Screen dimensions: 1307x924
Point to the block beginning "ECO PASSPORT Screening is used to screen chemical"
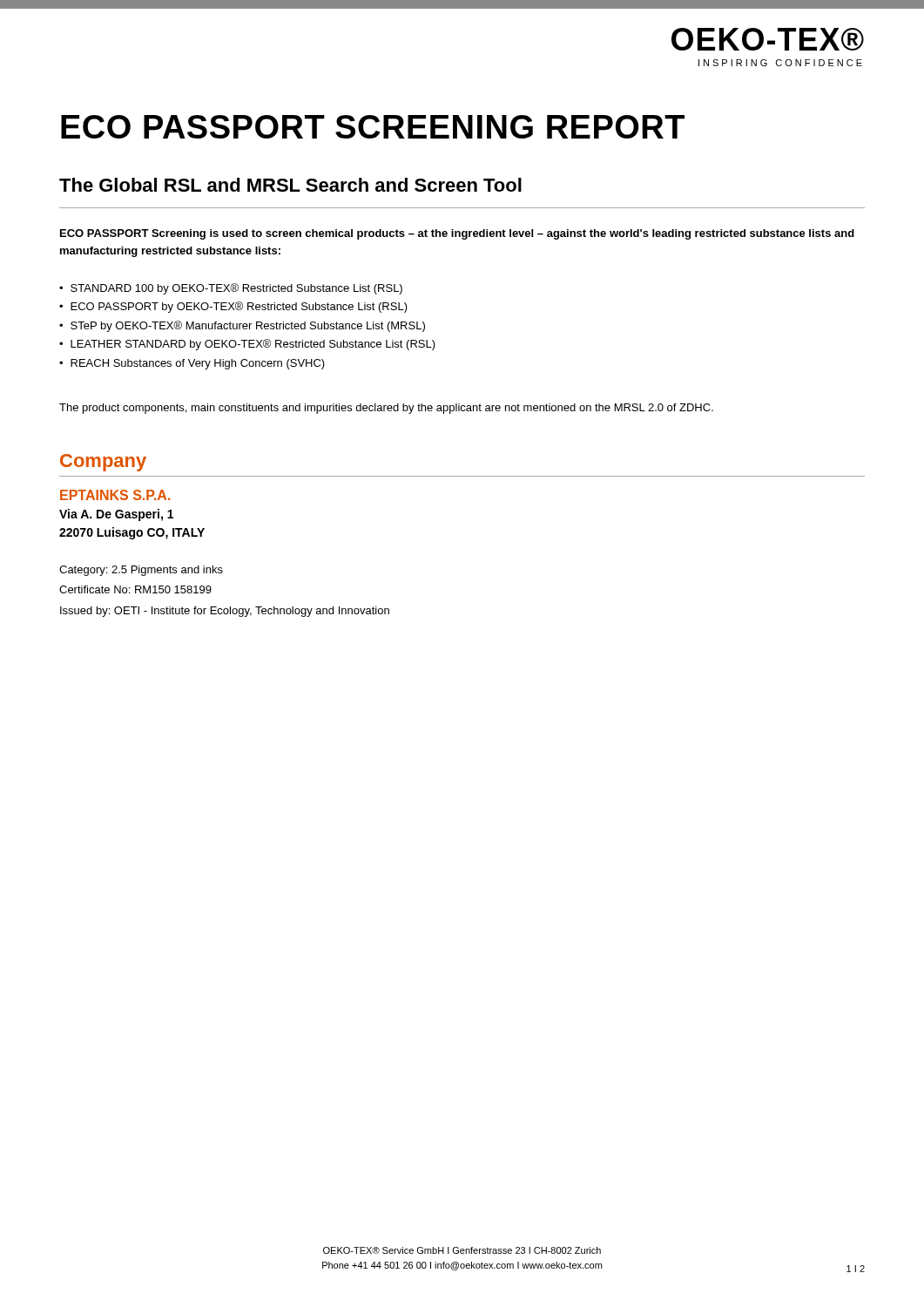457,242
